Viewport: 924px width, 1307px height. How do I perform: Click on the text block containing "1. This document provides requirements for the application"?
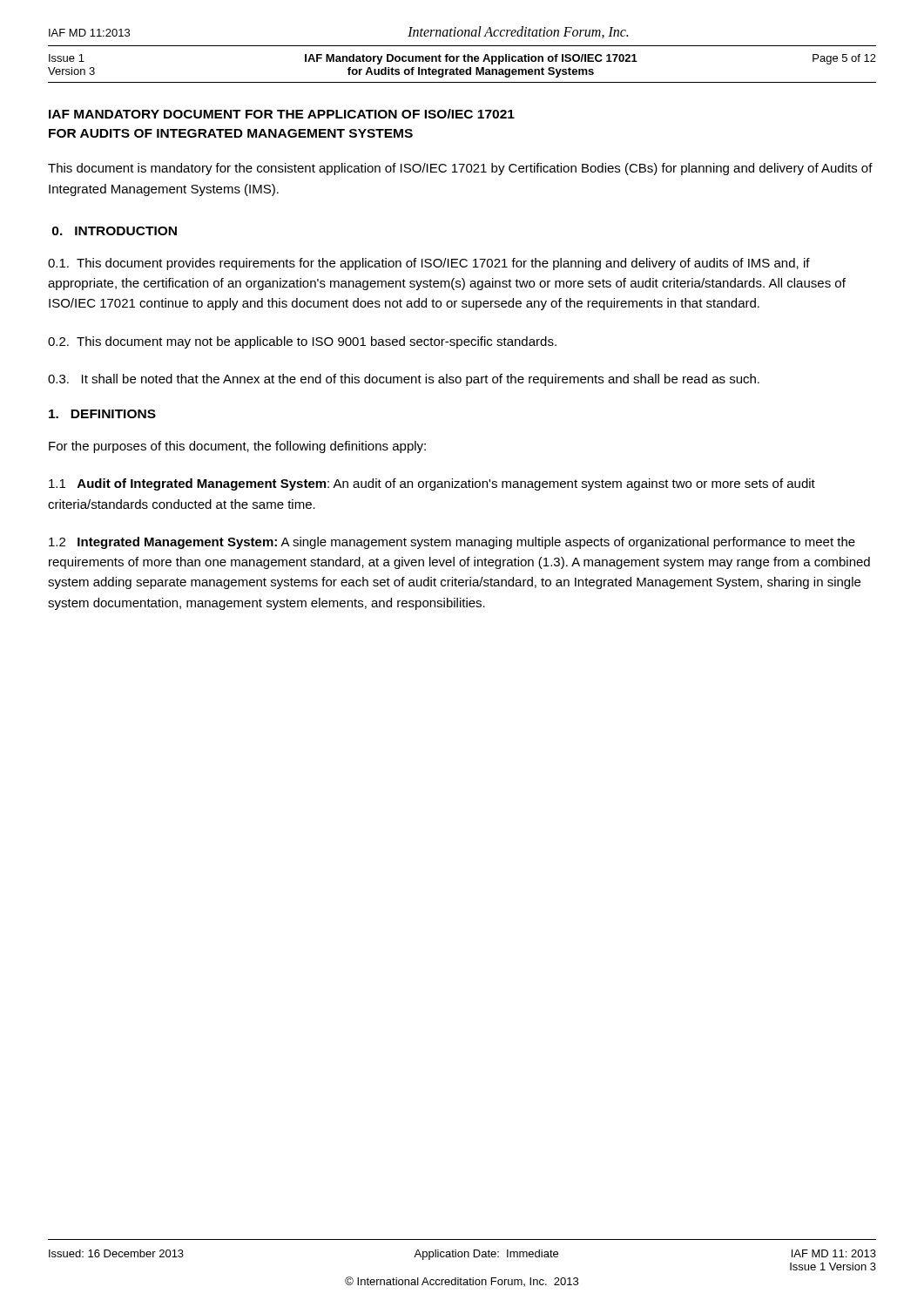(447, 283)
